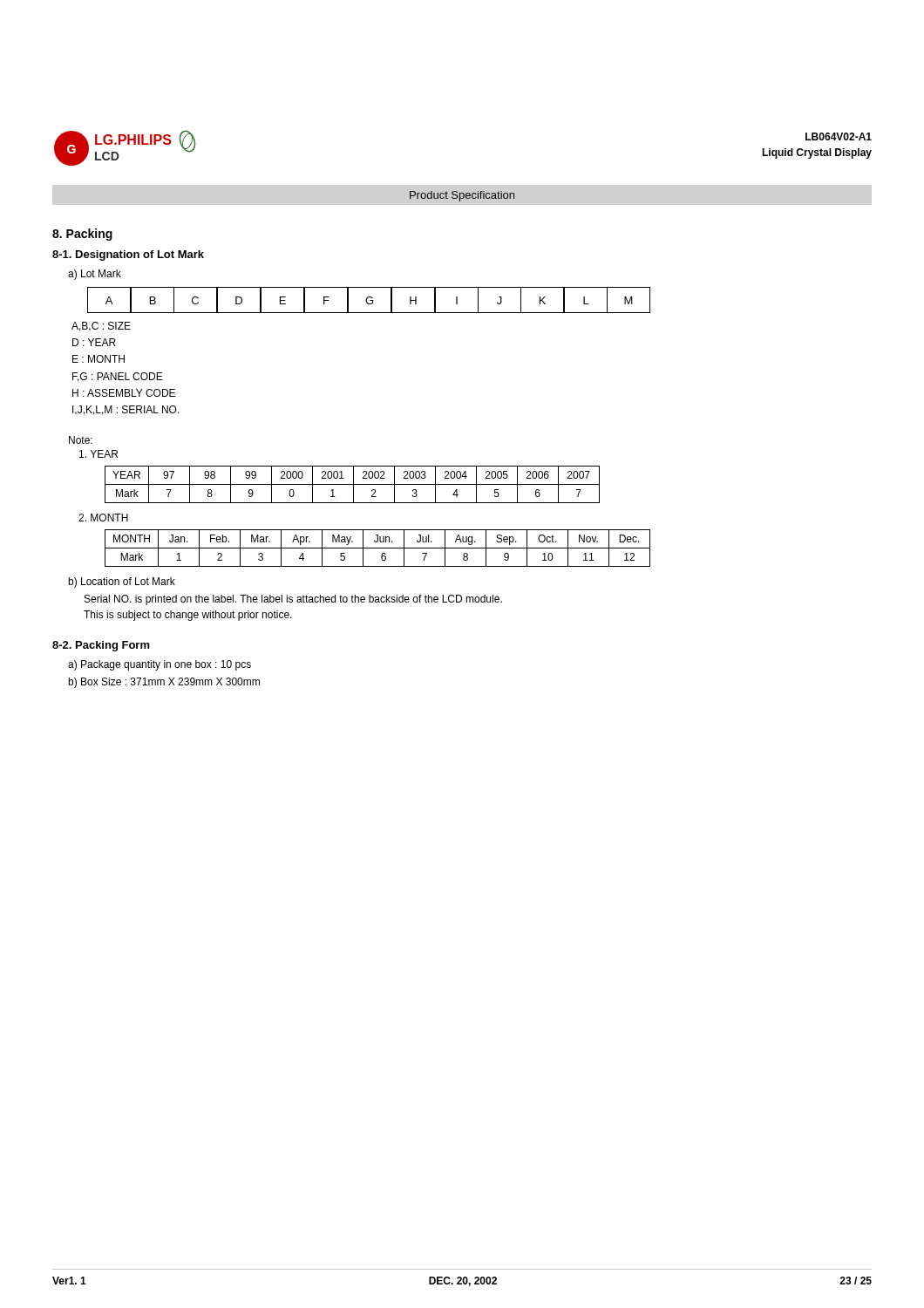Click where it says "a) Lot Mark"

click(x=94, y=274)
